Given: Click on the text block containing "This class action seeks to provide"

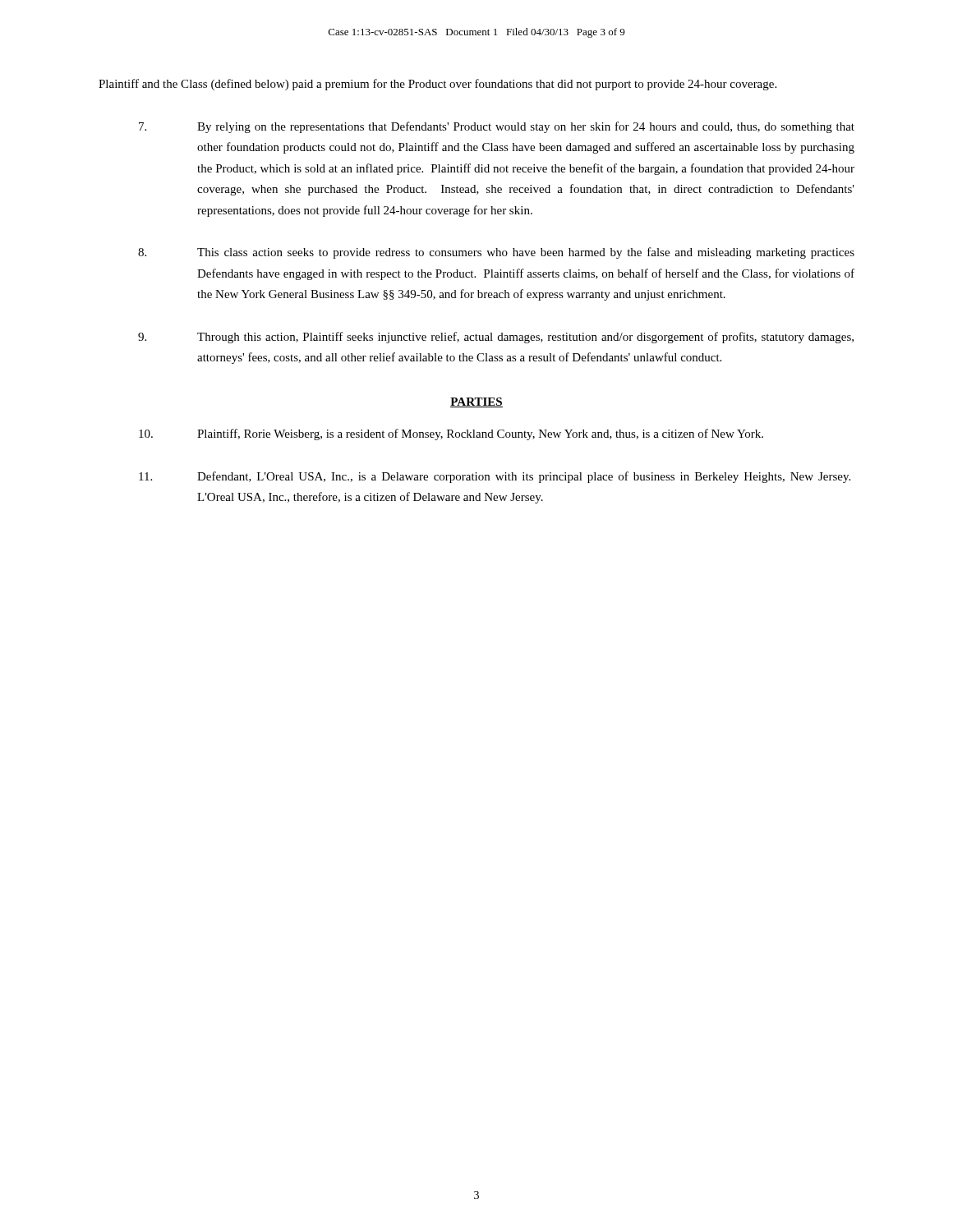Looking at the screenshot, I should tap(476, 274).
